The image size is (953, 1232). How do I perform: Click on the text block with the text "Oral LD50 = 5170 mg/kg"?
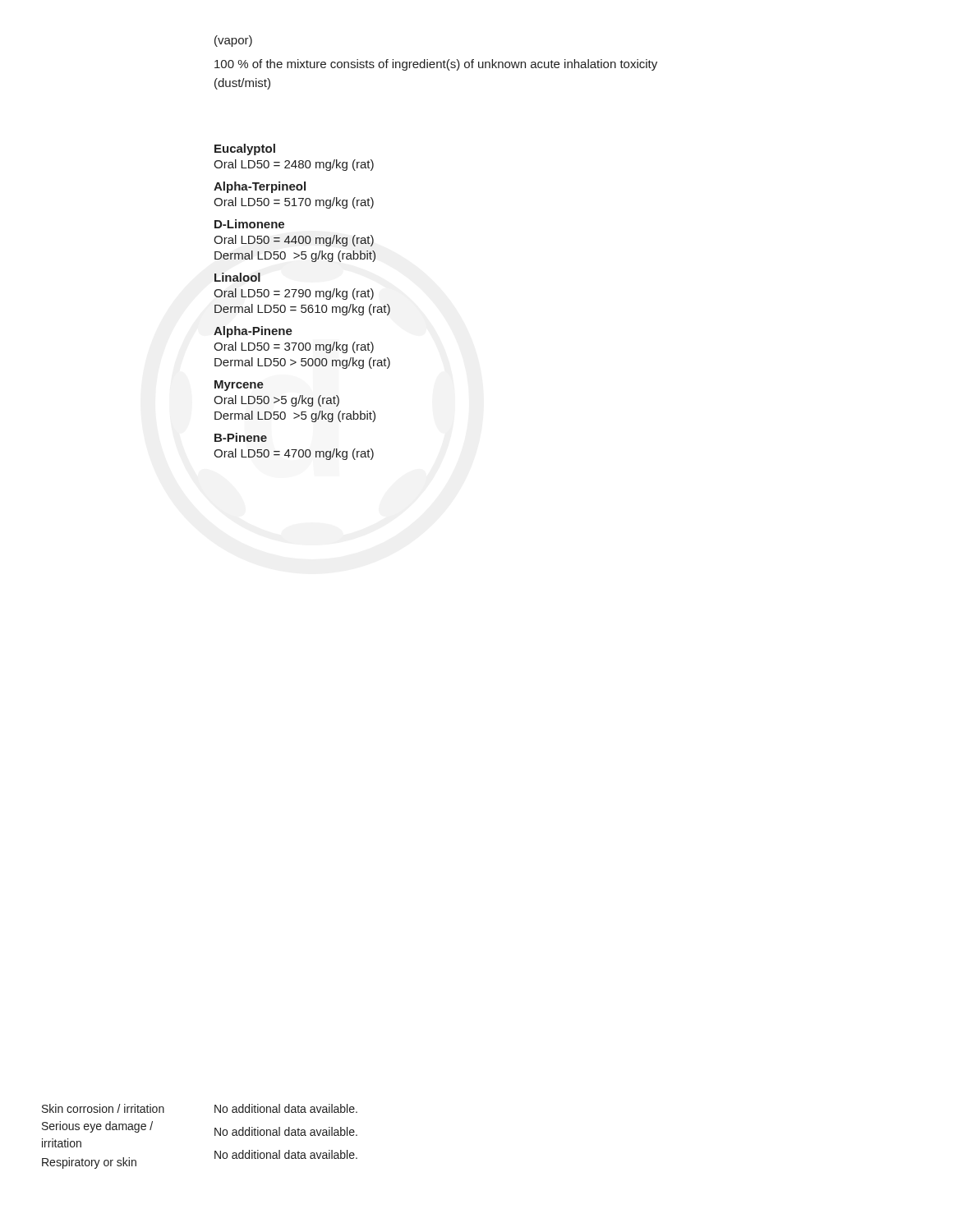294,202
